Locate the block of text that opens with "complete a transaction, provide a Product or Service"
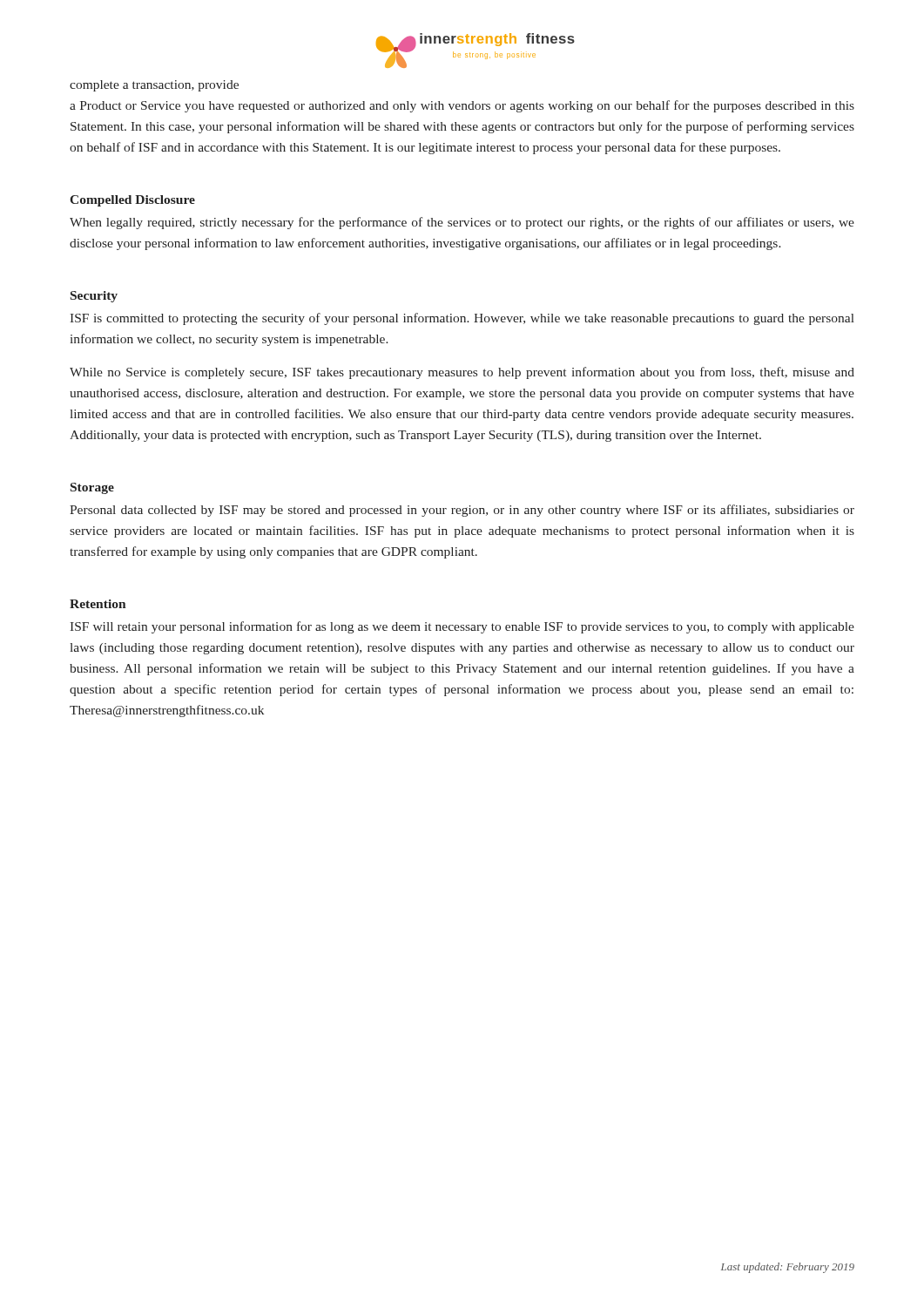The width and height of the screenshot is (924, 1307). pyautogui.click(x=462, y=115)
